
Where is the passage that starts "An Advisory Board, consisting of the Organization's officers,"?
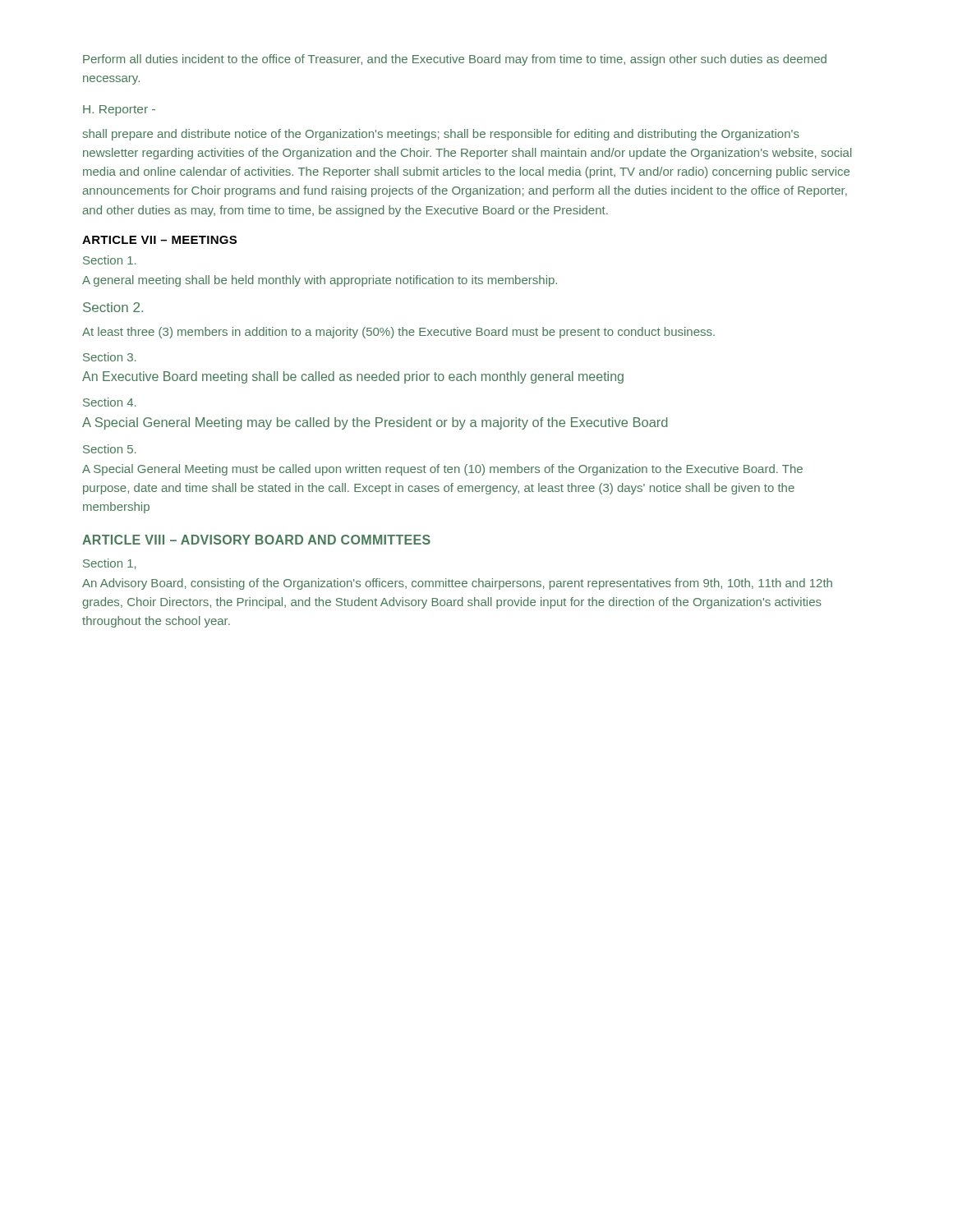[458, 602]
